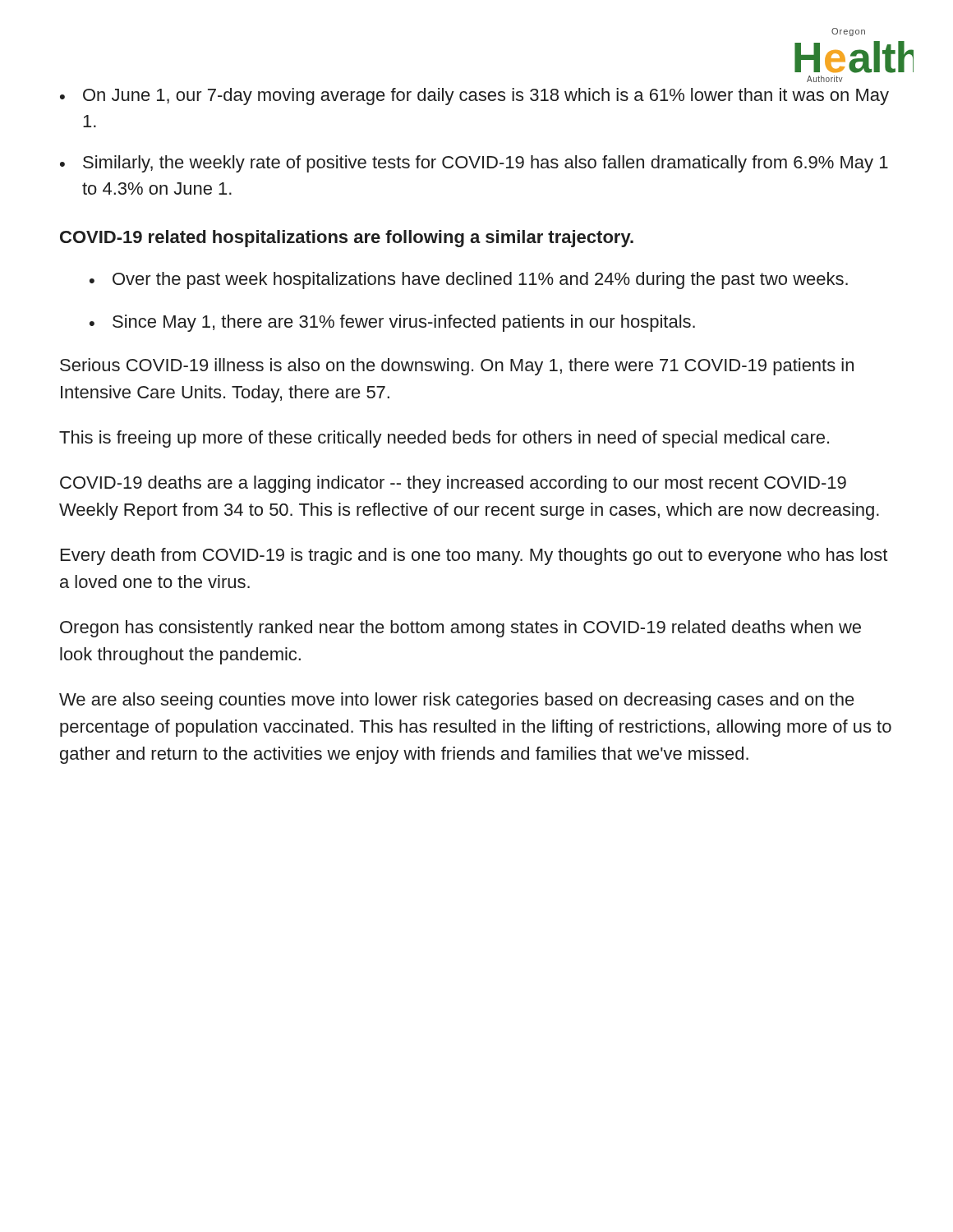Select the element starting "Serious COVID-19 illness"
Viewport: 953px width, 1232px height.
[457, 379]
